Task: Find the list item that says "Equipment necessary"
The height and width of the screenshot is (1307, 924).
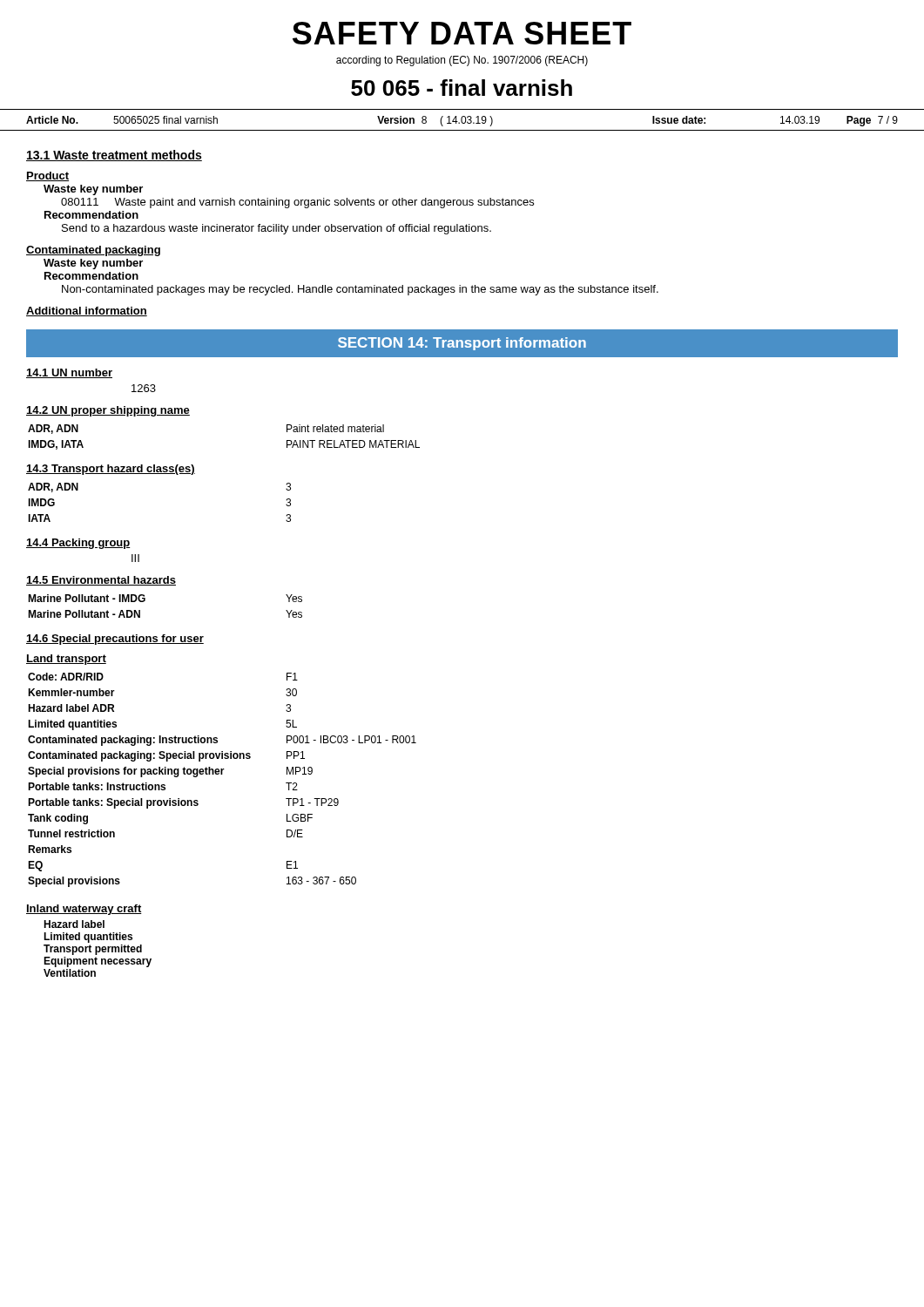Action: (x=98, y=961)
